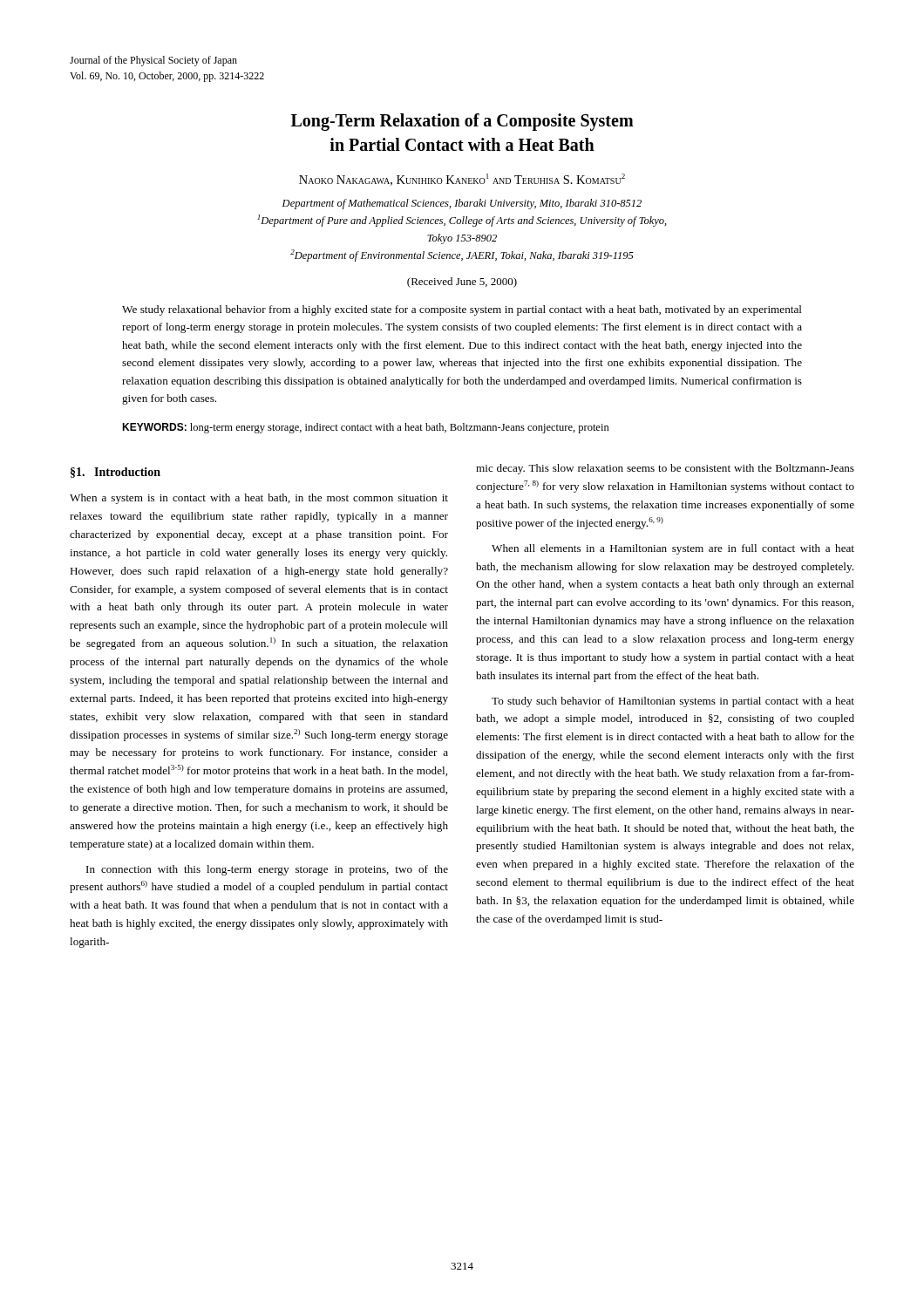
Task: Locate the text block with the text "mic decay. This slow relaxation"
Action: pyautogui.click(x=665, y=694)
